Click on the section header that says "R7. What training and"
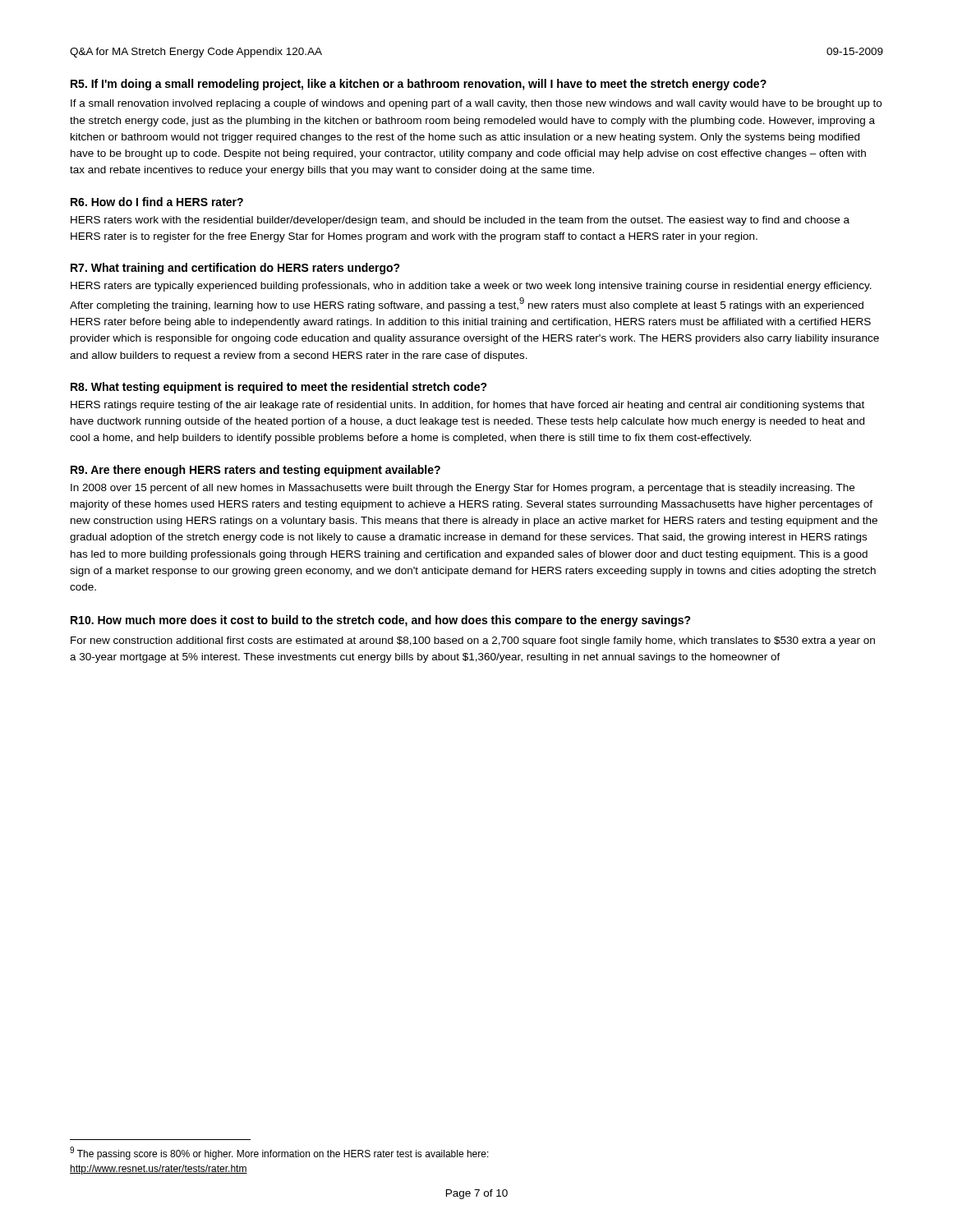 [x=235, y=269]
